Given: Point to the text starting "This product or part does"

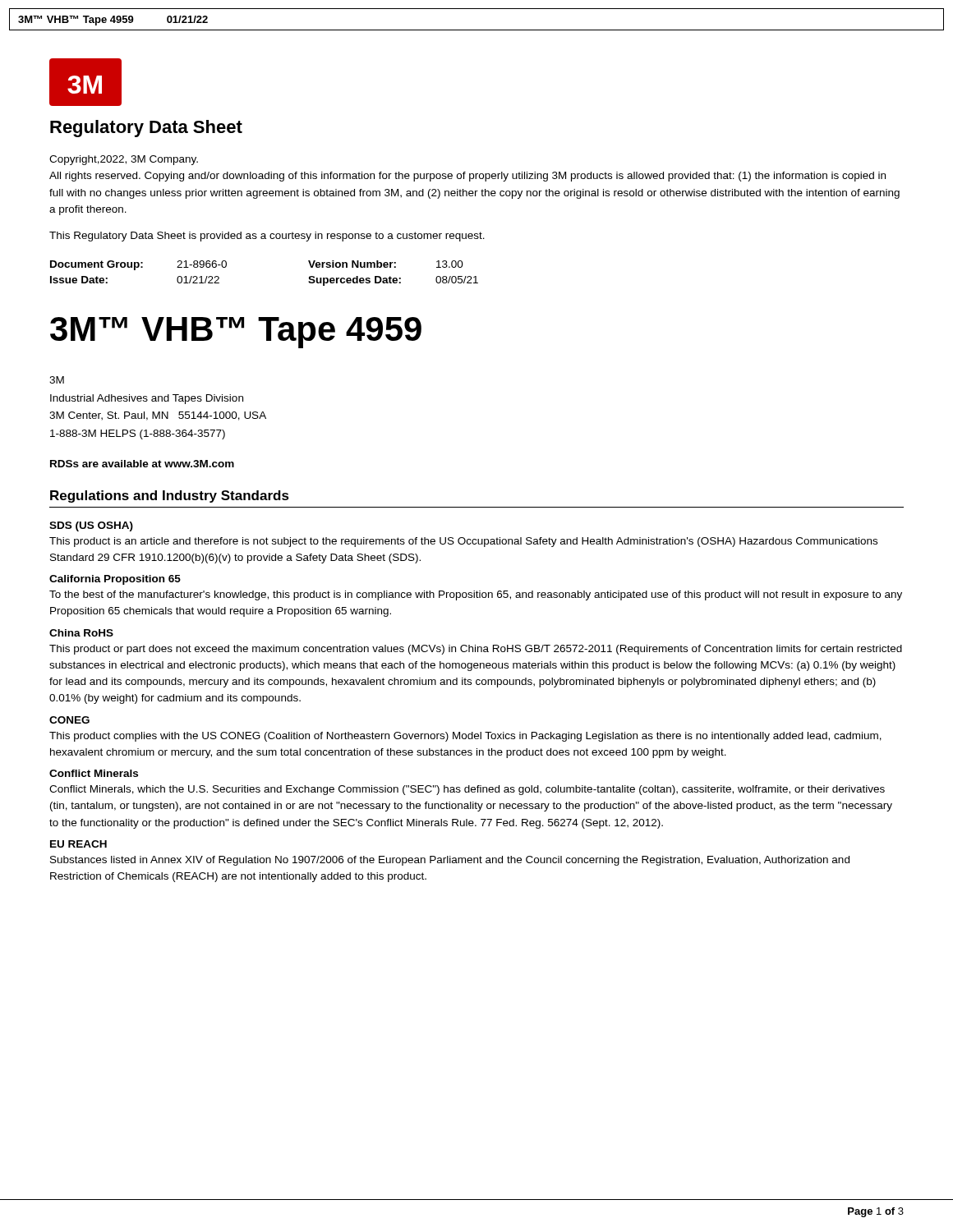Looking at the screenshot, I should pyautogui.click(x=476, y=673).
